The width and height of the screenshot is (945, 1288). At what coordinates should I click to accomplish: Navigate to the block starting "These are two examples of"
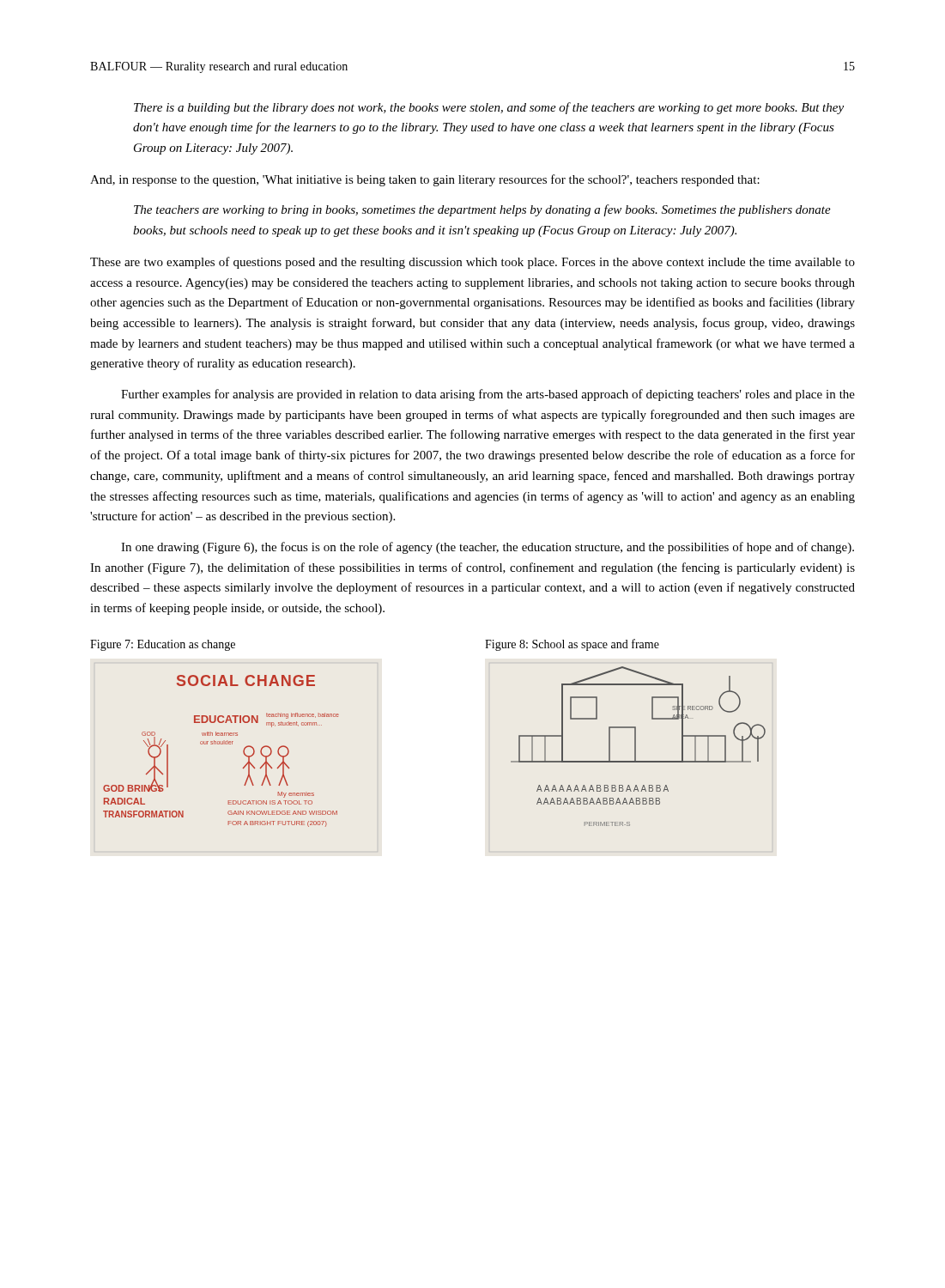tap(472, 313)
